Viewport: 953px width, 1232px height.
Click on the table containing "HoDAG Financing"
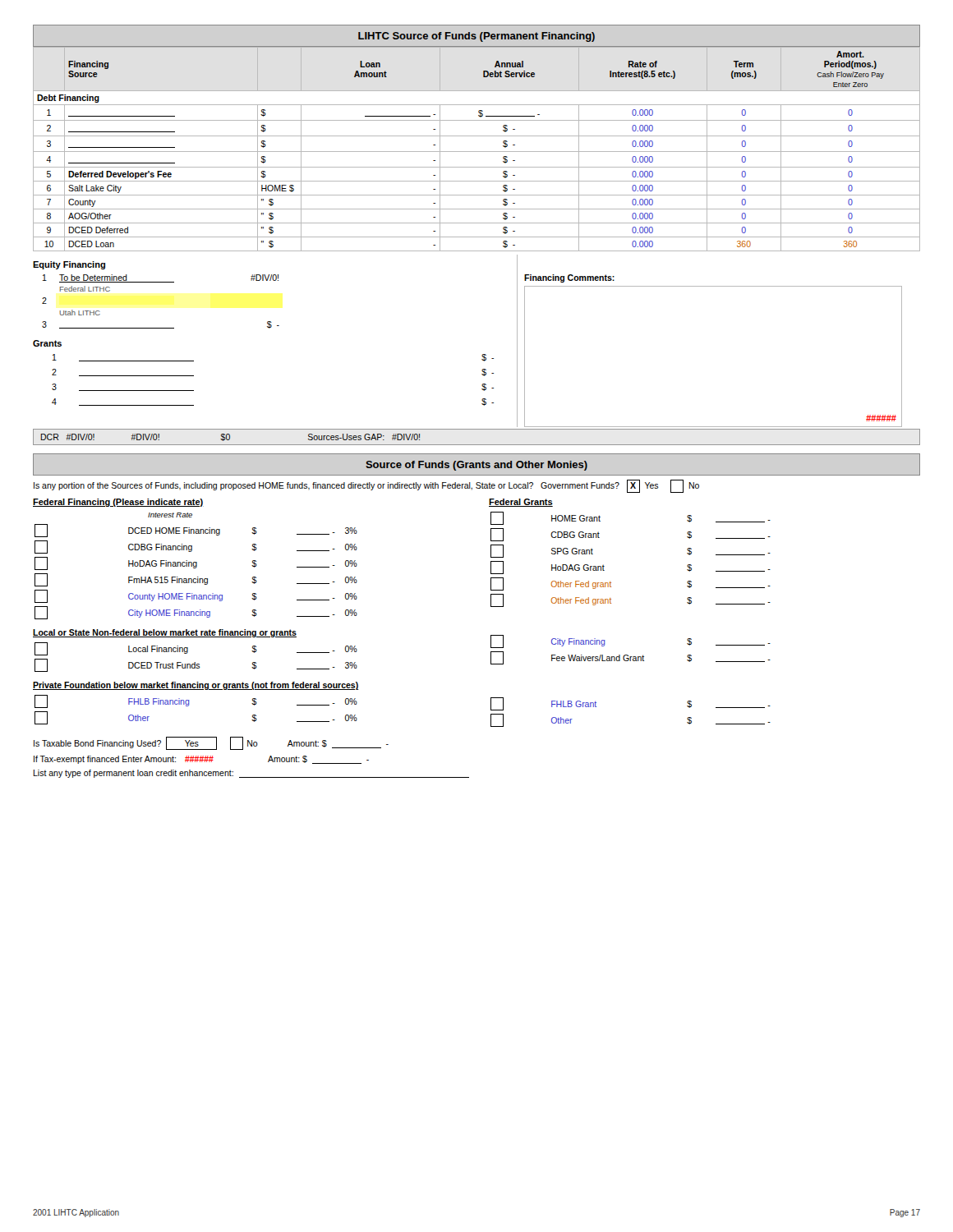249,572
